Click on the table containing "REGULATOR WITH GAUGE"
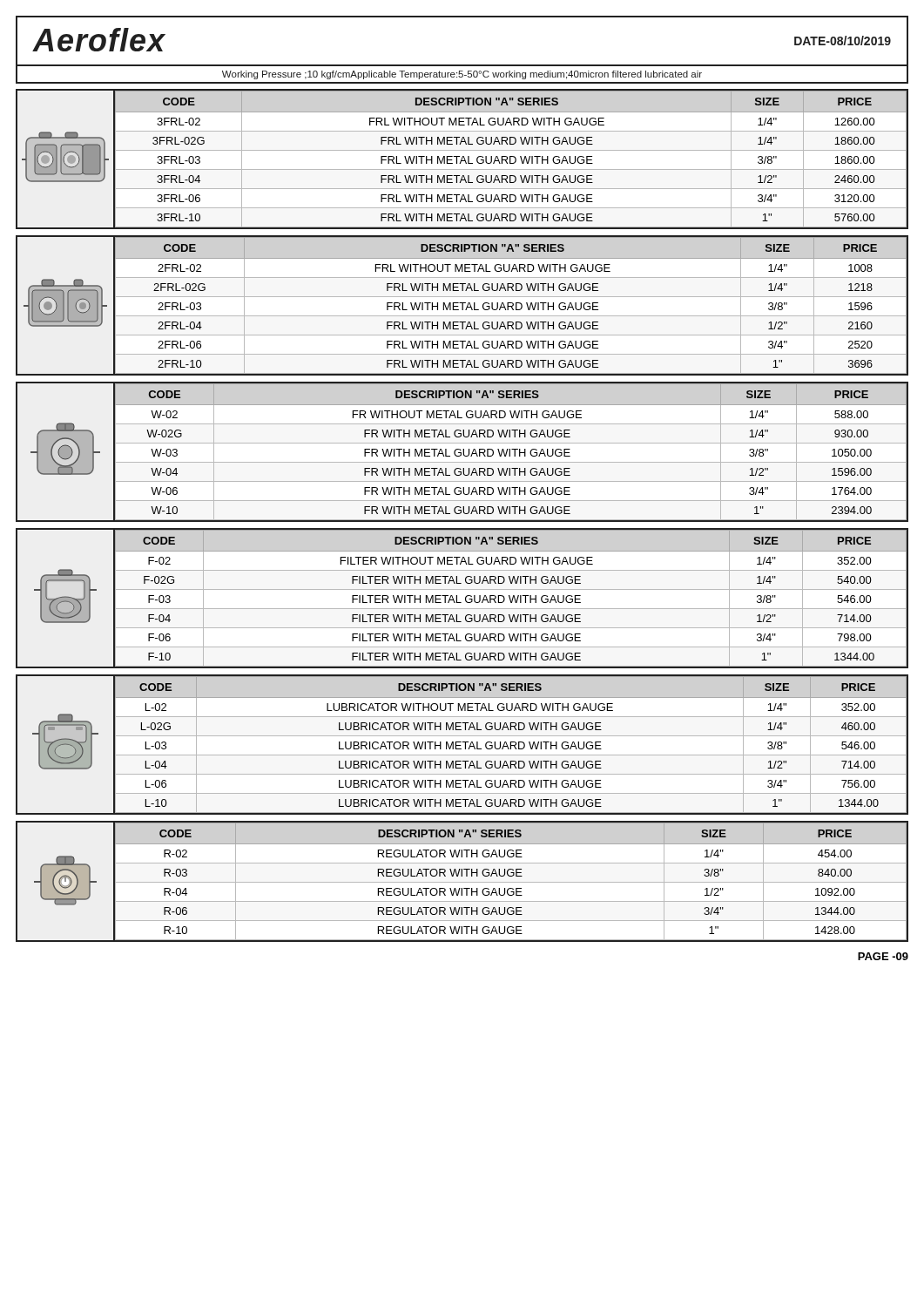Screen dimensions: 1307x924 [511, 881]
